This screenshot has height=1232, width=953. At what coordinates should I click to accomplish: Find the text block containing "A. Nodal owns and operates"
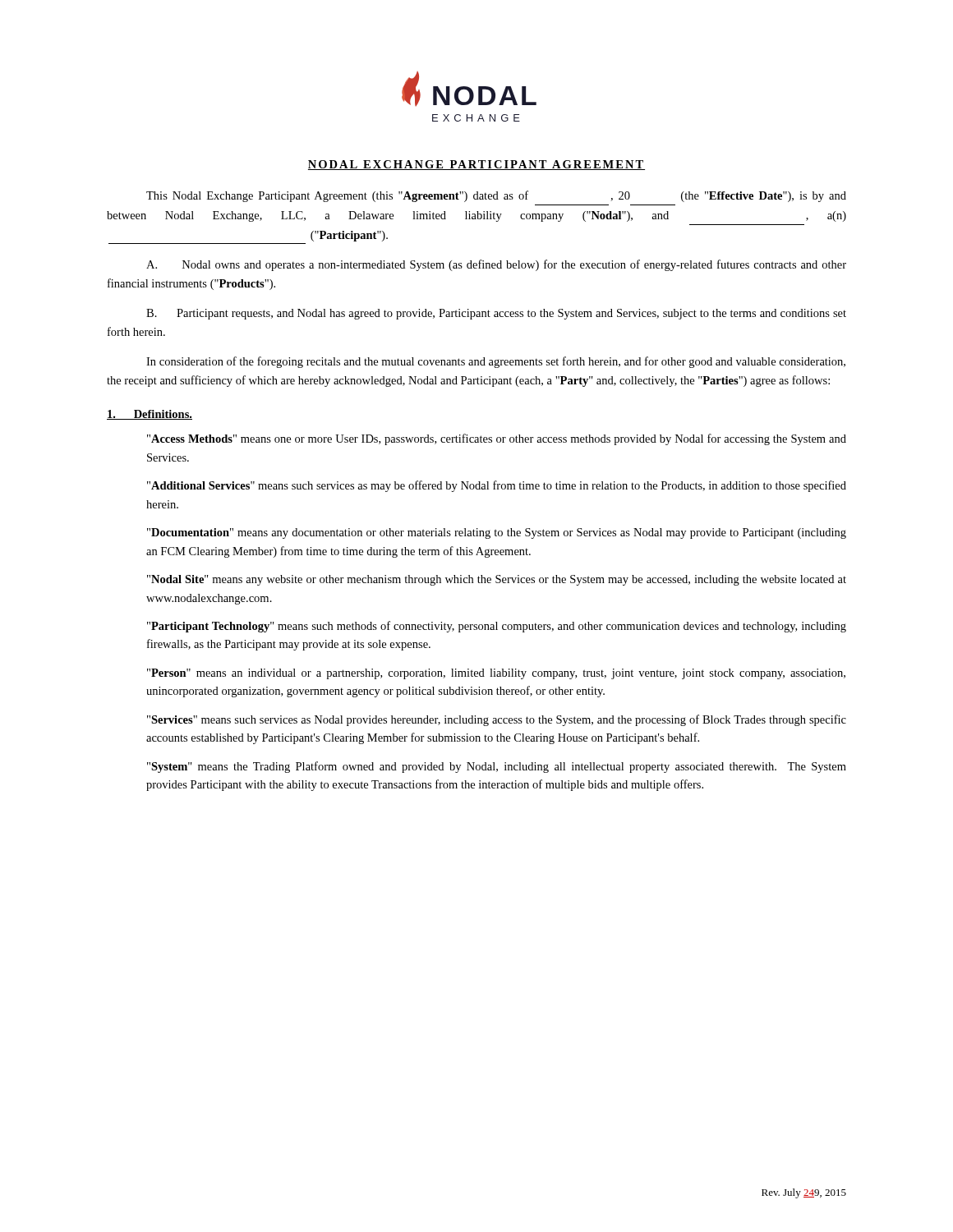pos(476,274)
